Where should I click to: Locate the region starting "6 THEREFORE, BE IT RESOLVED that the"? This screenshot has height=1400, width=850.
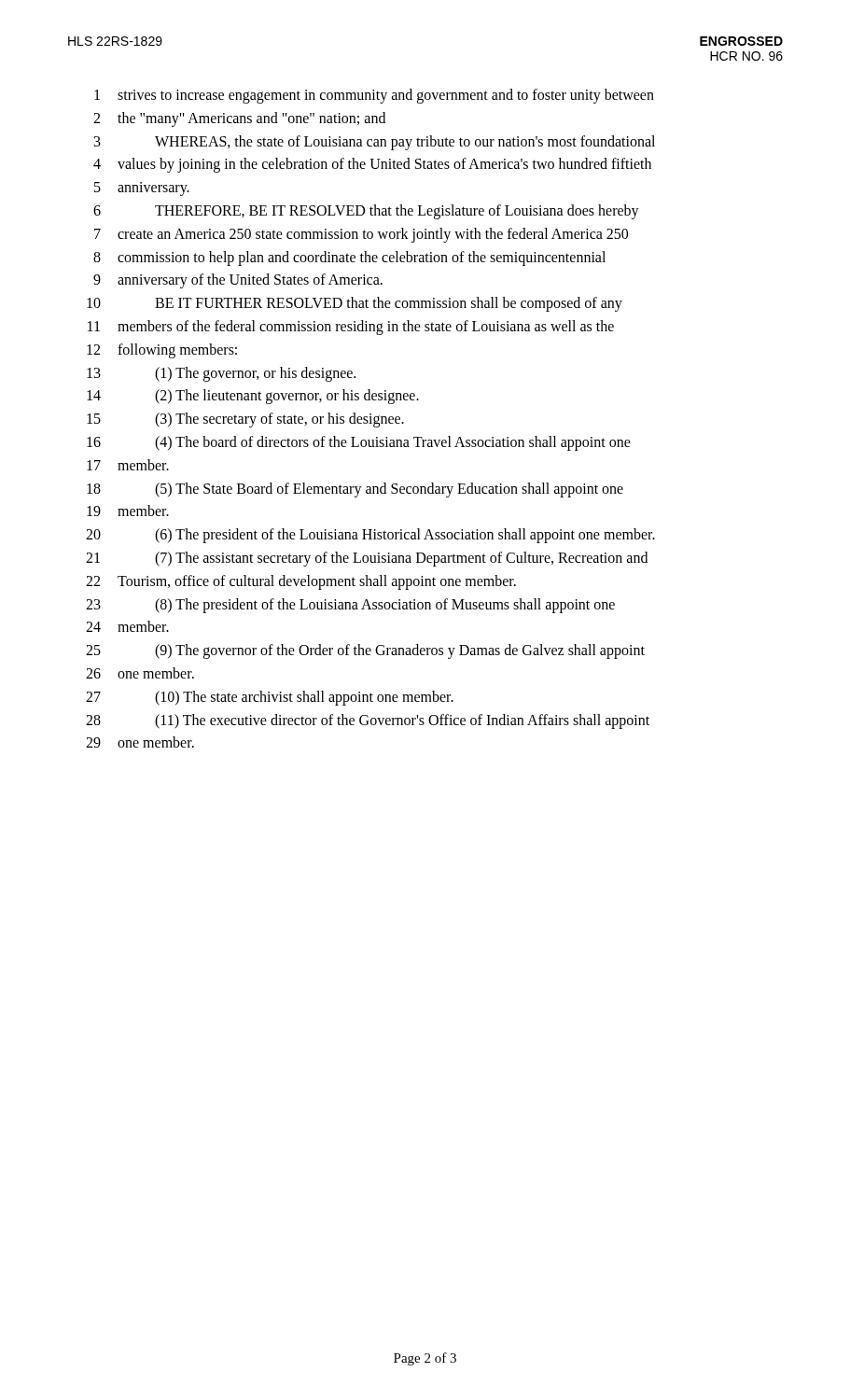425,211
